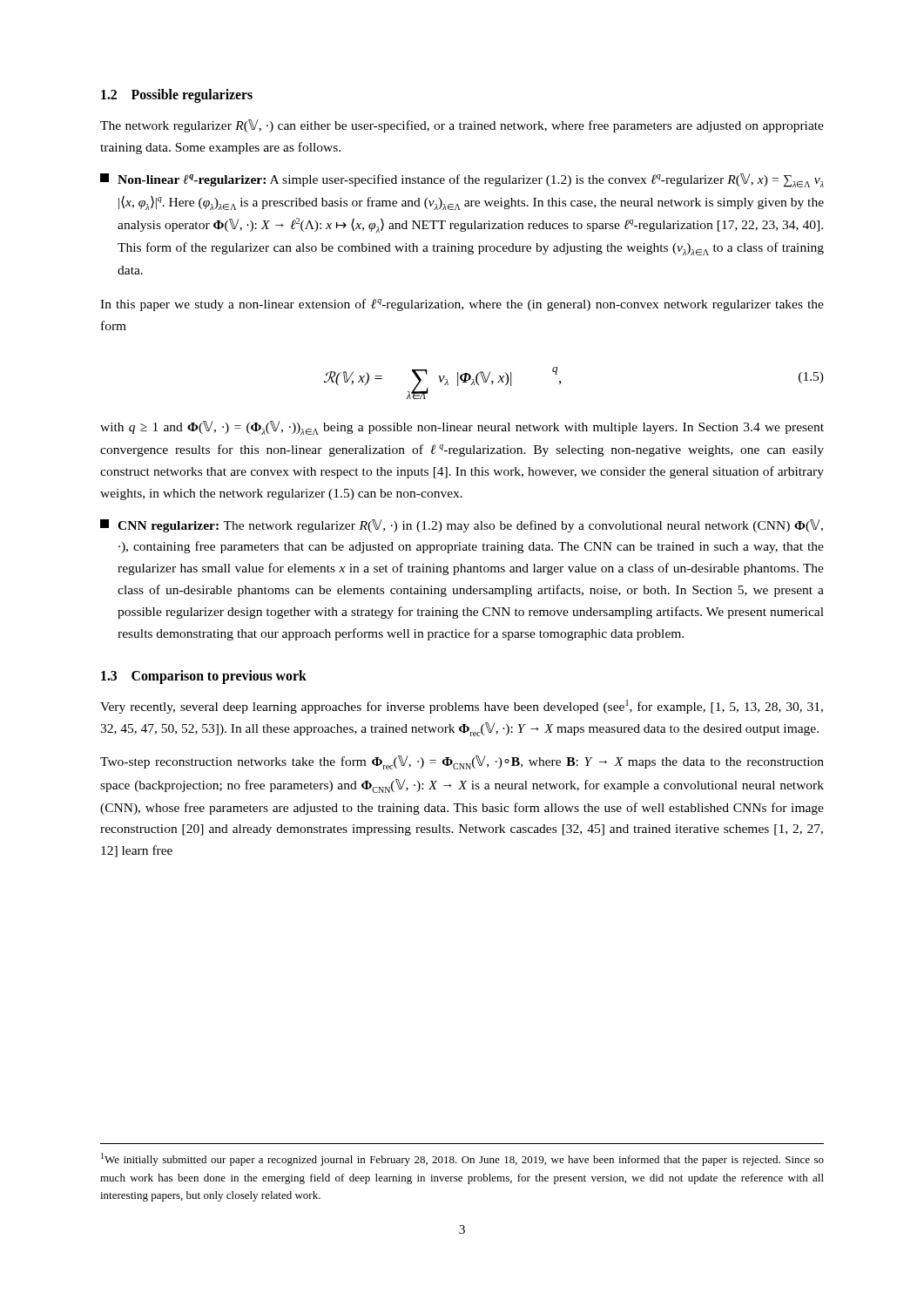Point to the block beginning "Non-linear ℓq-regularizer: A simple user-specified instance of the"

point(462,225)
